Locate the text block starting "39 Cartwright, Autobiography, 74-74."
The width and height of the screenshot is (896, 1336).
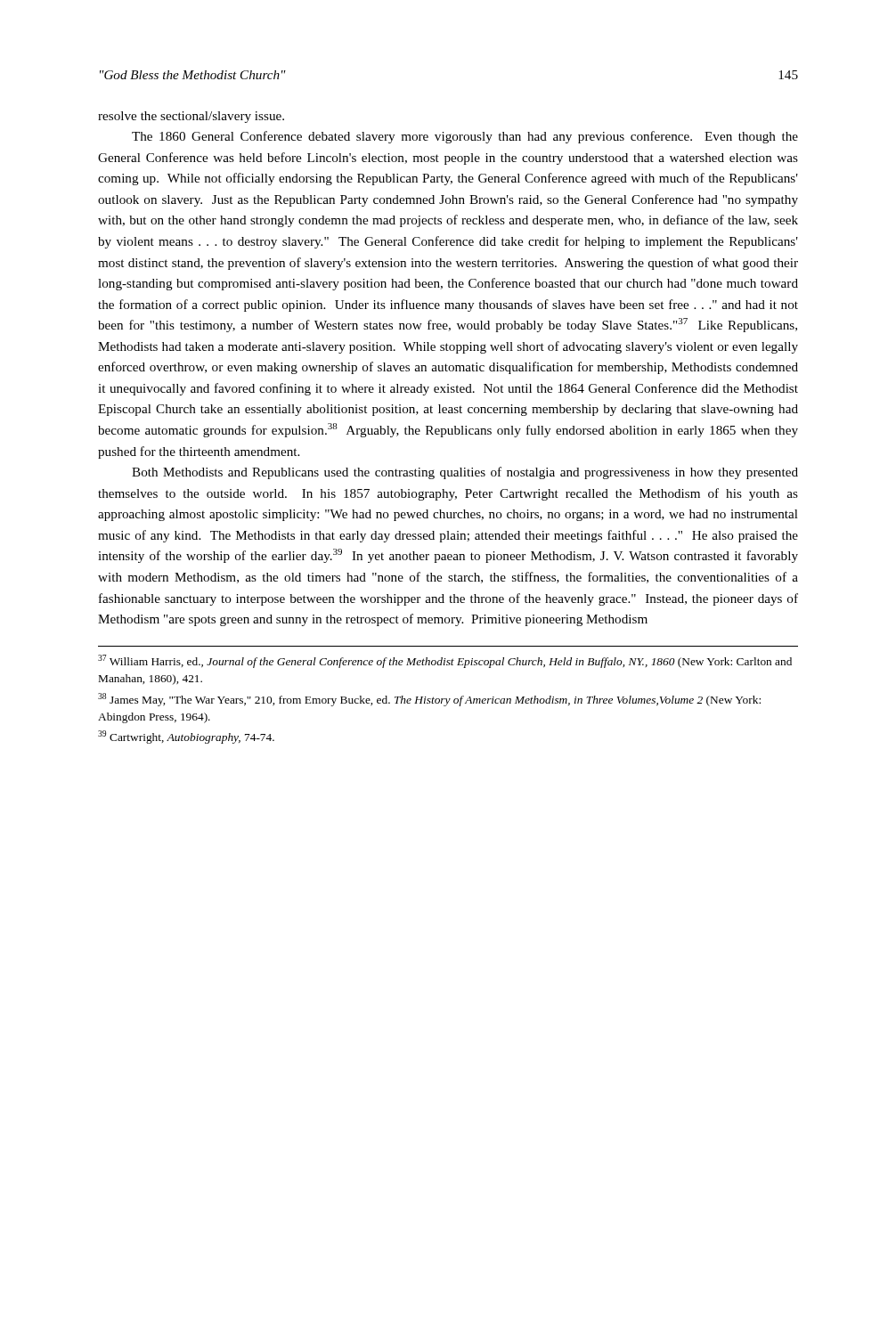[186, 736]
